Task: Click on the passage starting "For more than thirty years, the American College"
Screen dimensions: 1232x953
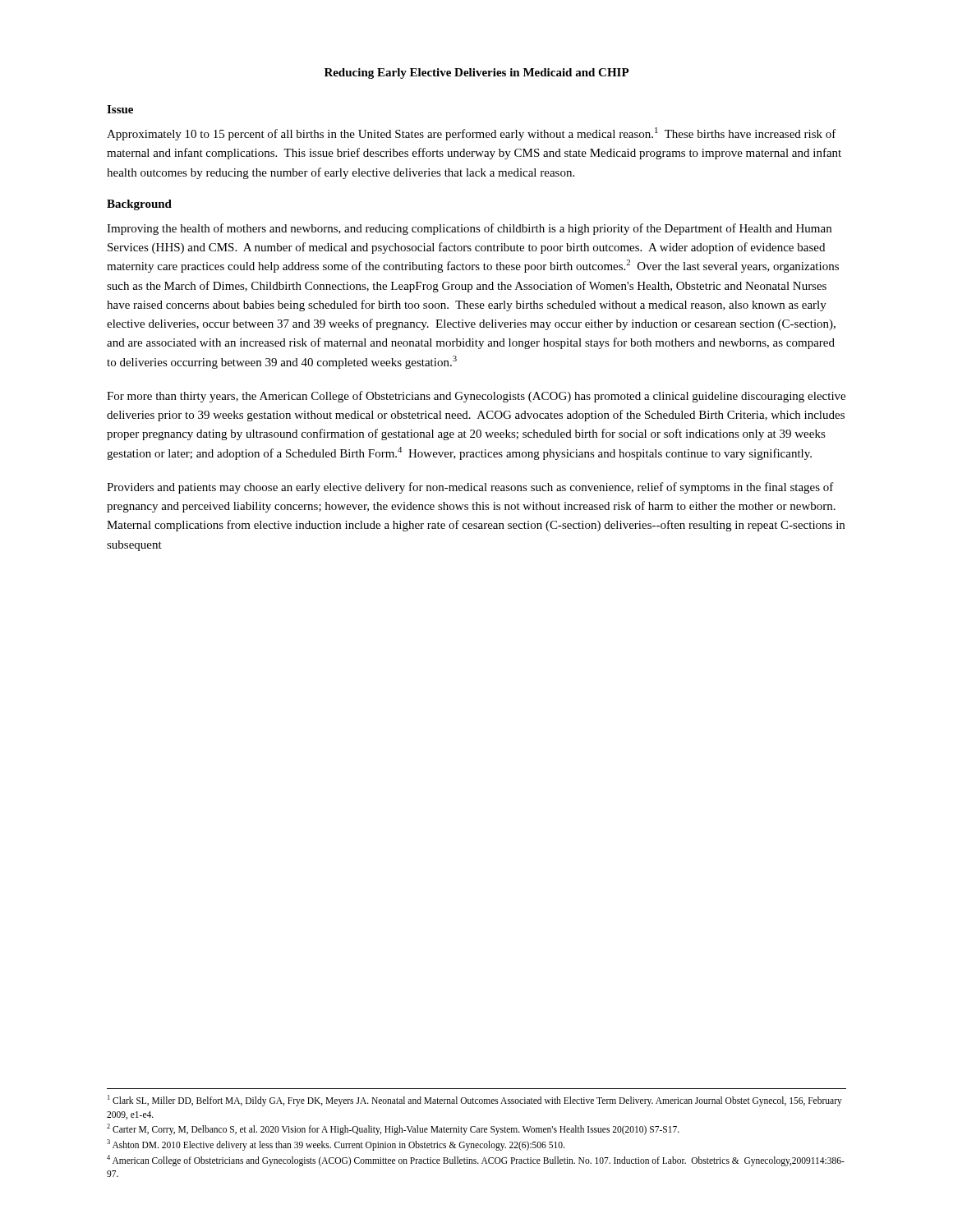Action: tap(476, 424)
